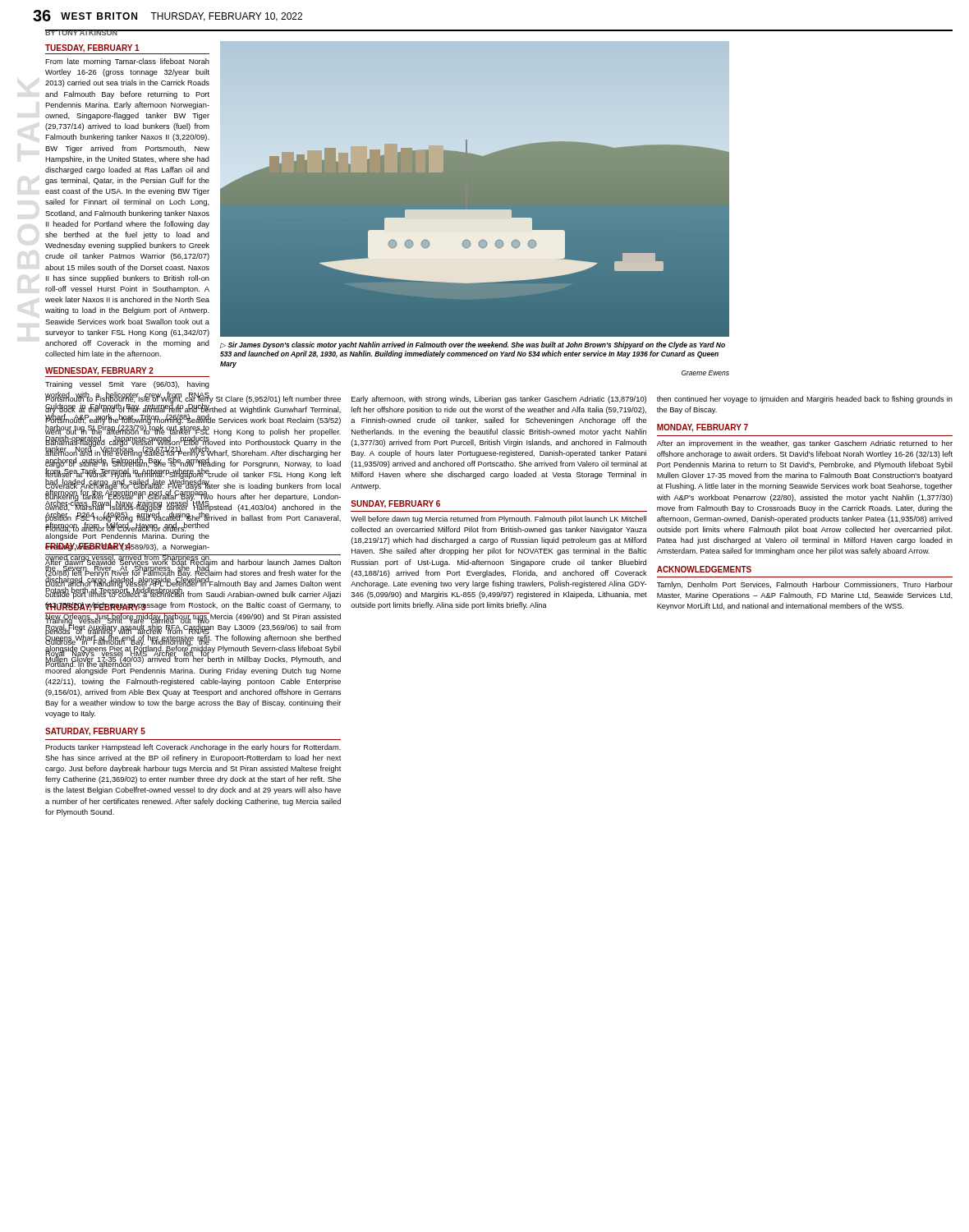
Task: Select the photo
Action: [x=475, y=189]
